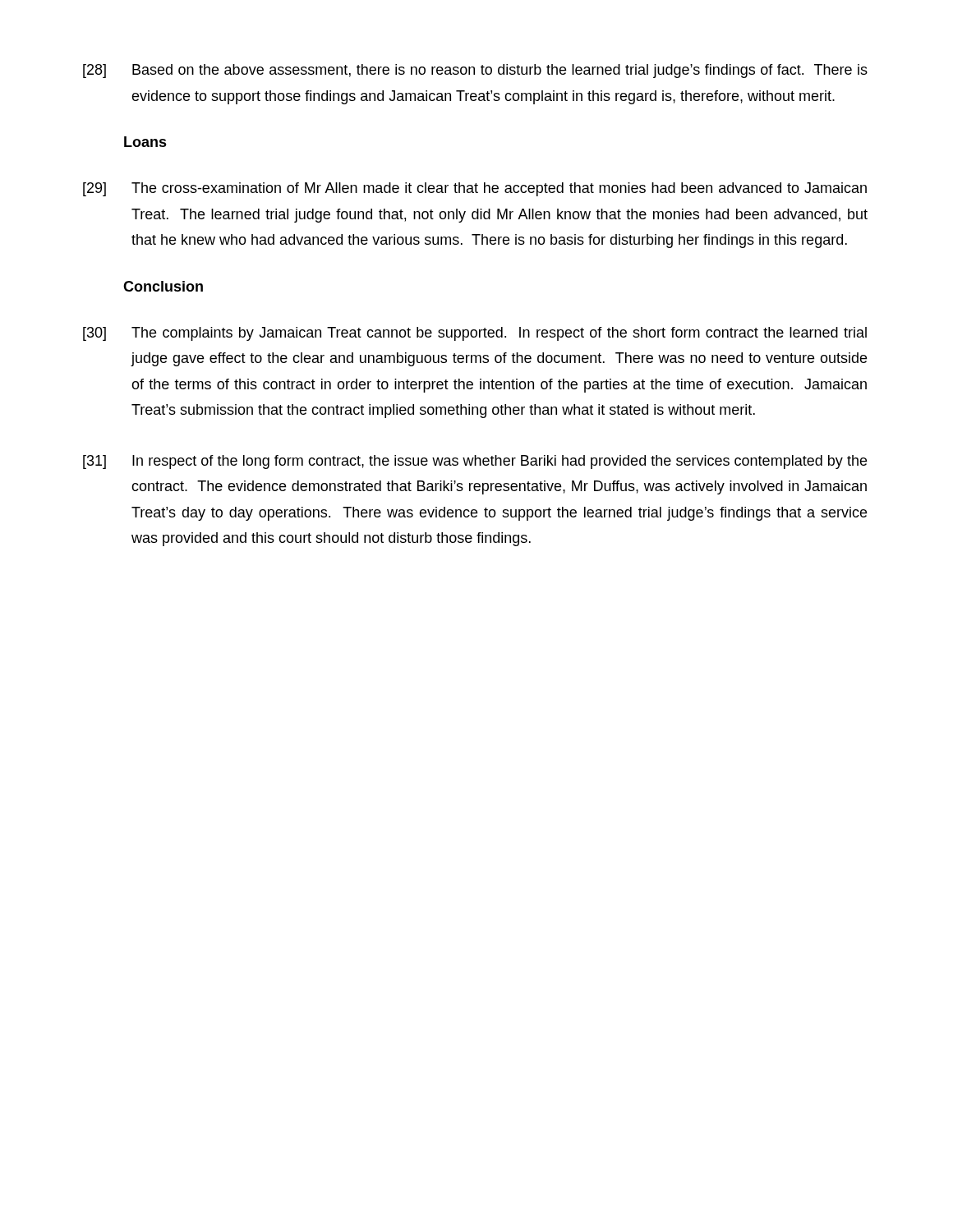Point to the block beginning "[30]The complaints by"

475,372
